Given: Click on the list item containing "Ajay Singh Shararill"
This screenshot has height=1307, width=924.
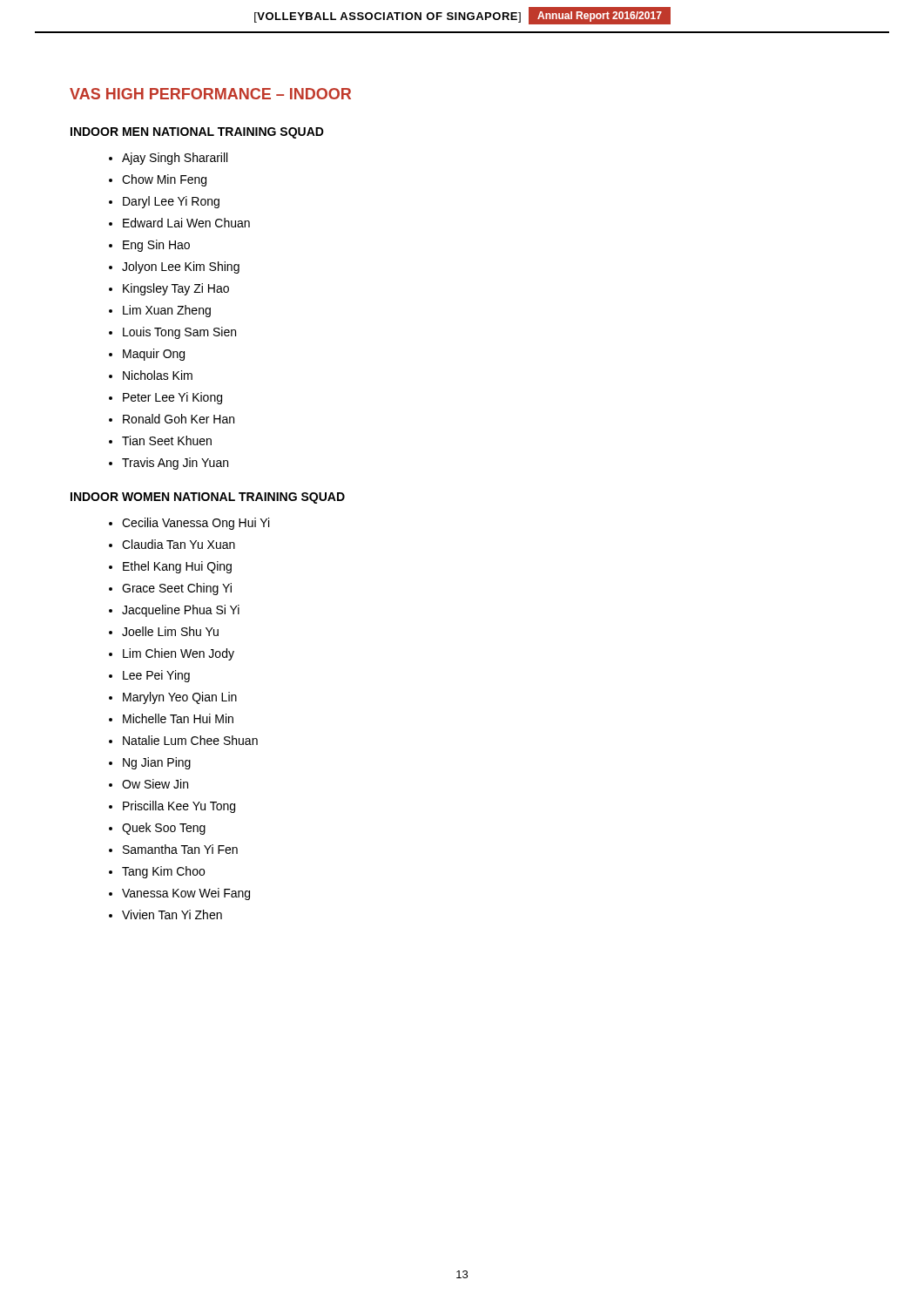Looking at the screenshot, I should click(x=168, y=159).
